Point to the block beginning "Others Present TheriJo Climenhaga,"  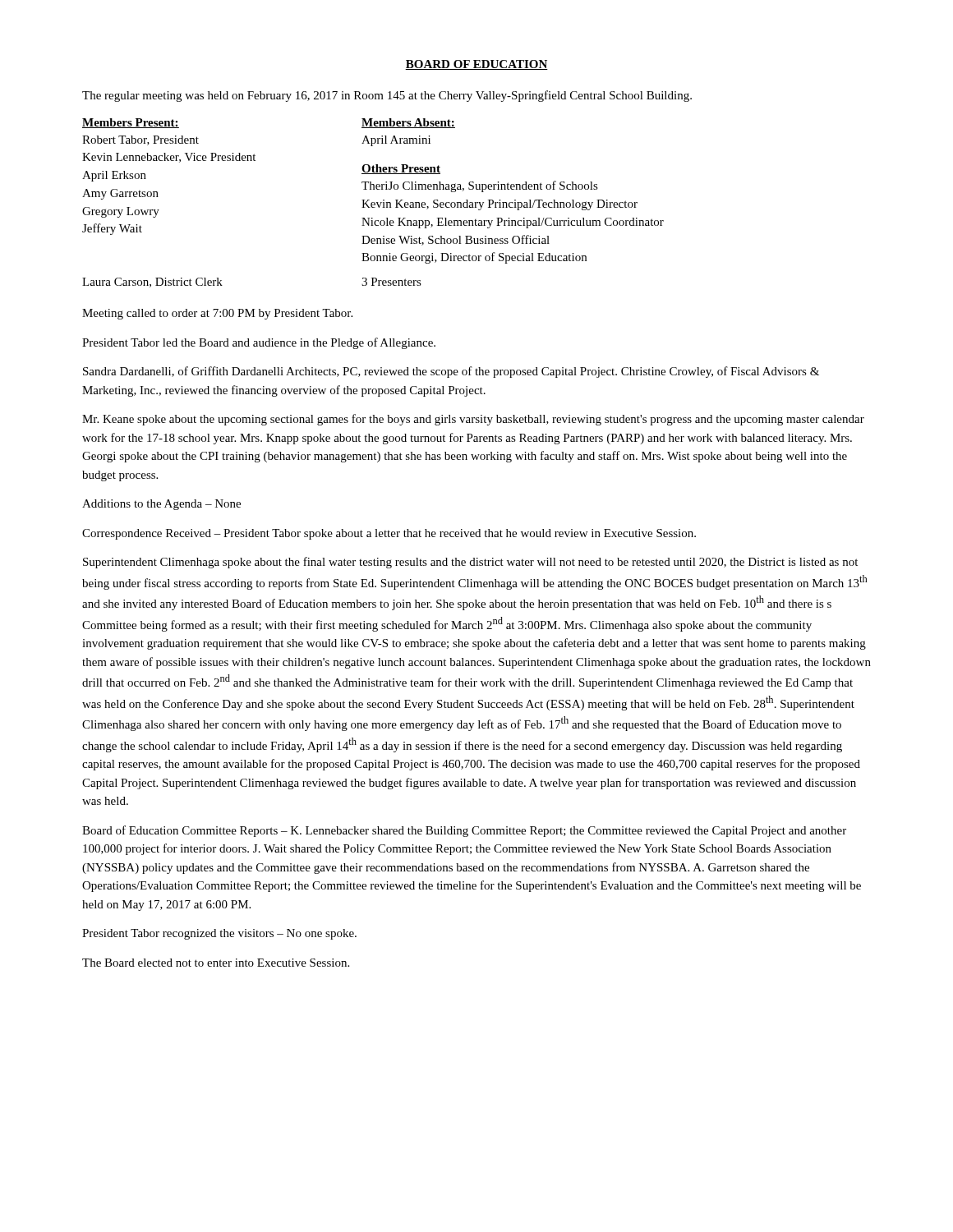coord(616,214)
